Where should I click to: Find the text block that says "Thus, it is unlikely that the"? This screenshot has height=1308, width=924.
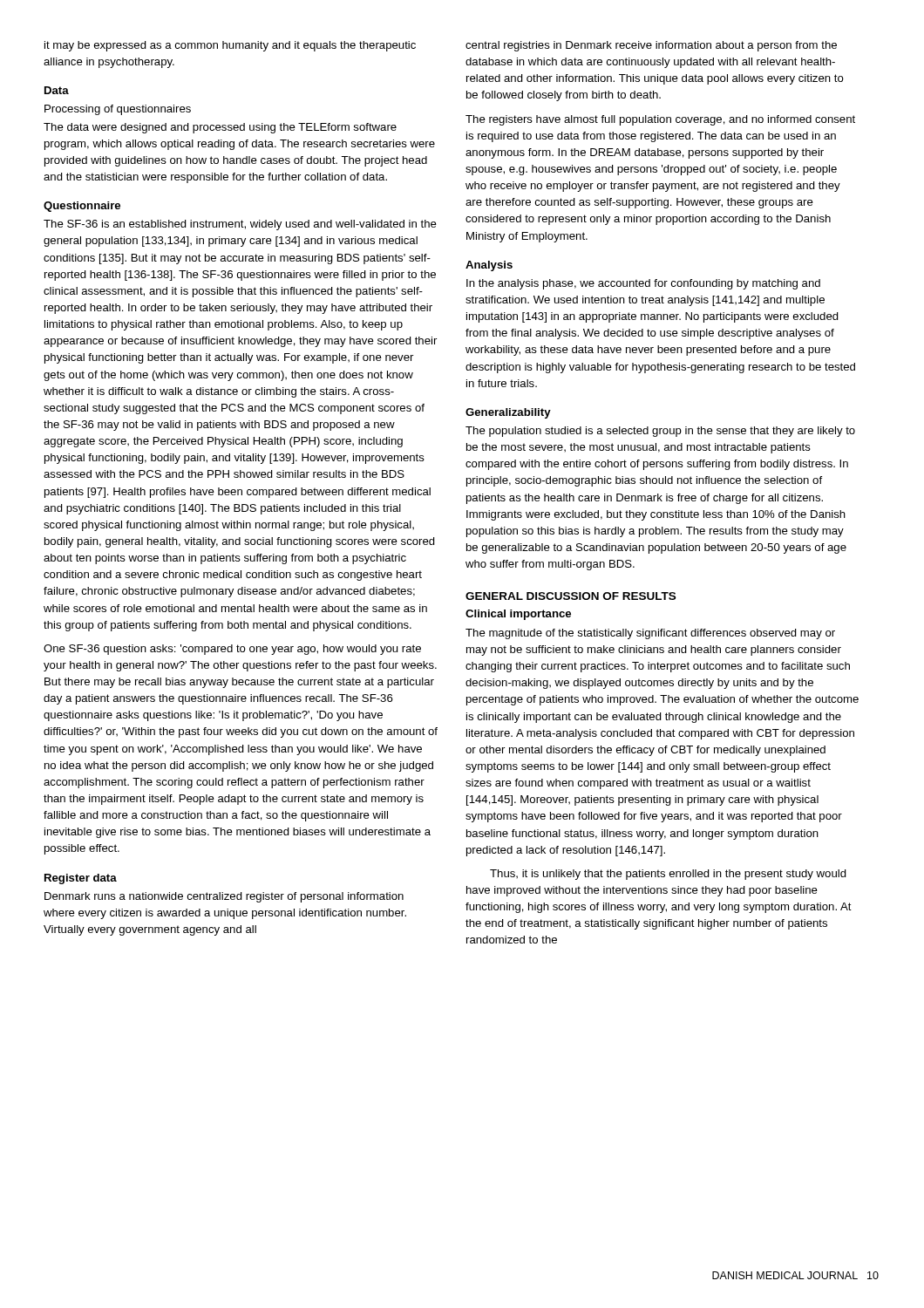point(663,907)
